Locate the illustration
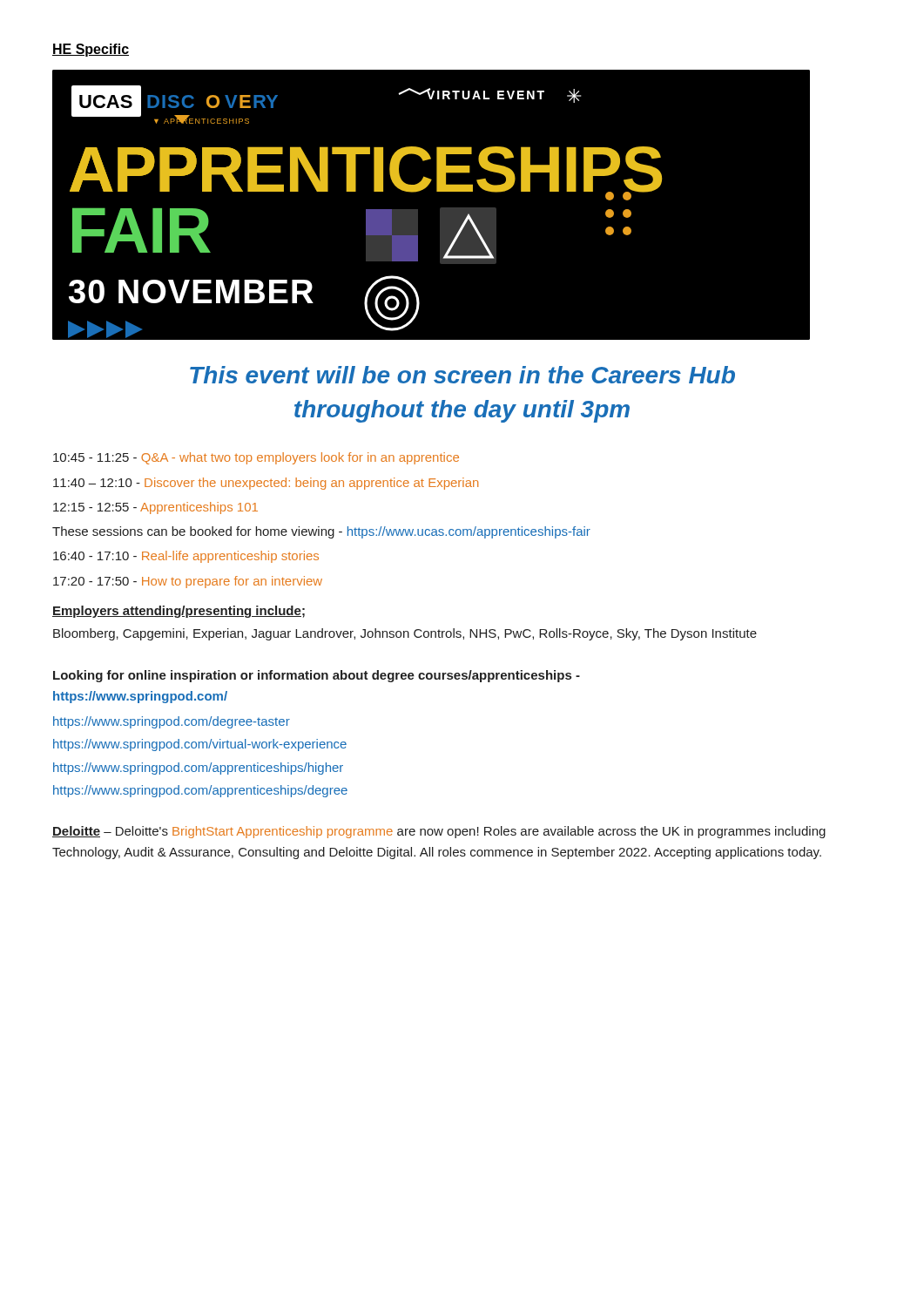Screen dimensions: 1307x924 [x=431, y=205]
